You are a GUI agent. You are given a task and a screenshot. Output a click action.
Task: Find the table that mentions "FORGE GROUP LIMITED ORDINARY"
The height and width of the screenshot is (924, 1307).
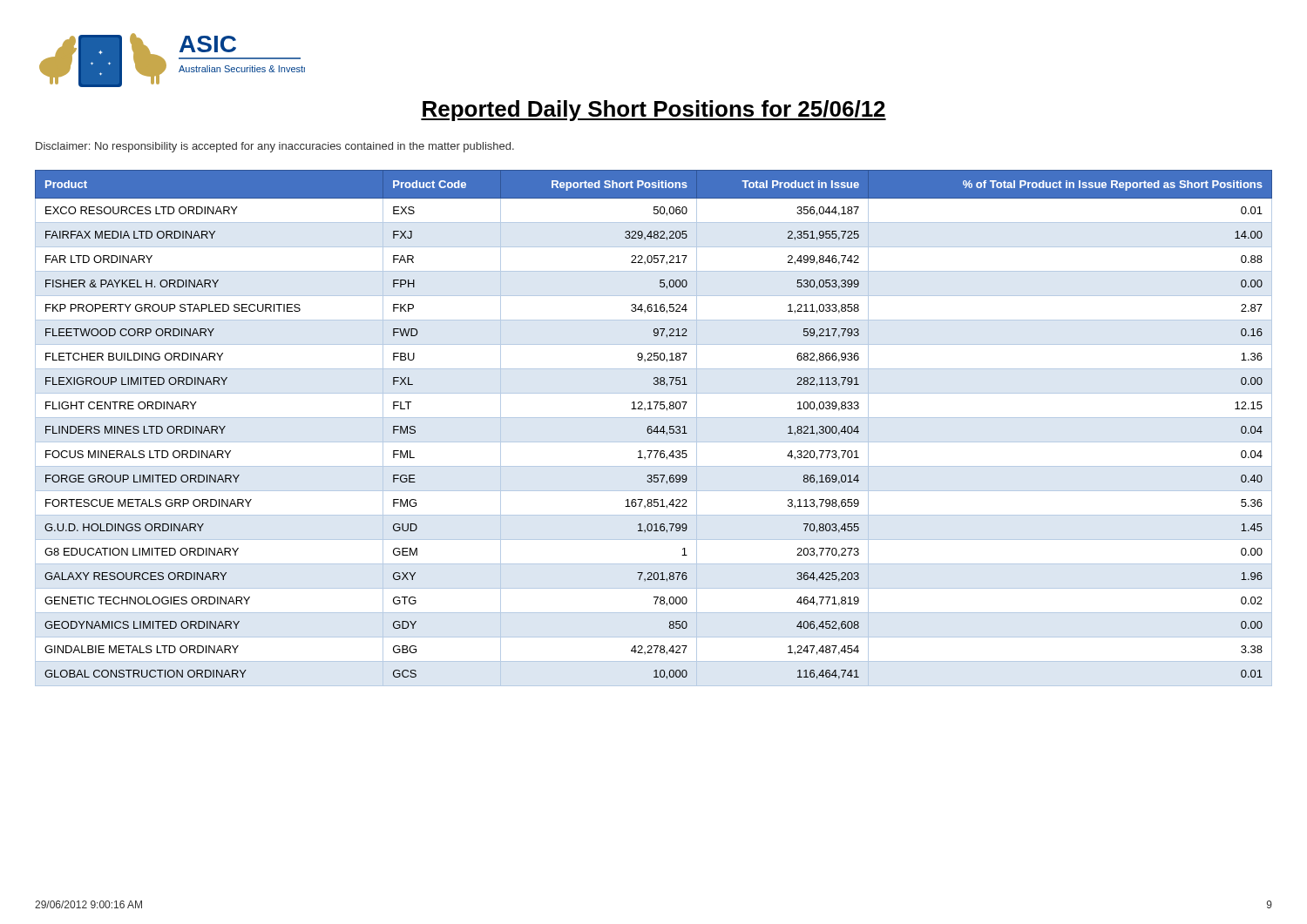(x=654, y=428)
